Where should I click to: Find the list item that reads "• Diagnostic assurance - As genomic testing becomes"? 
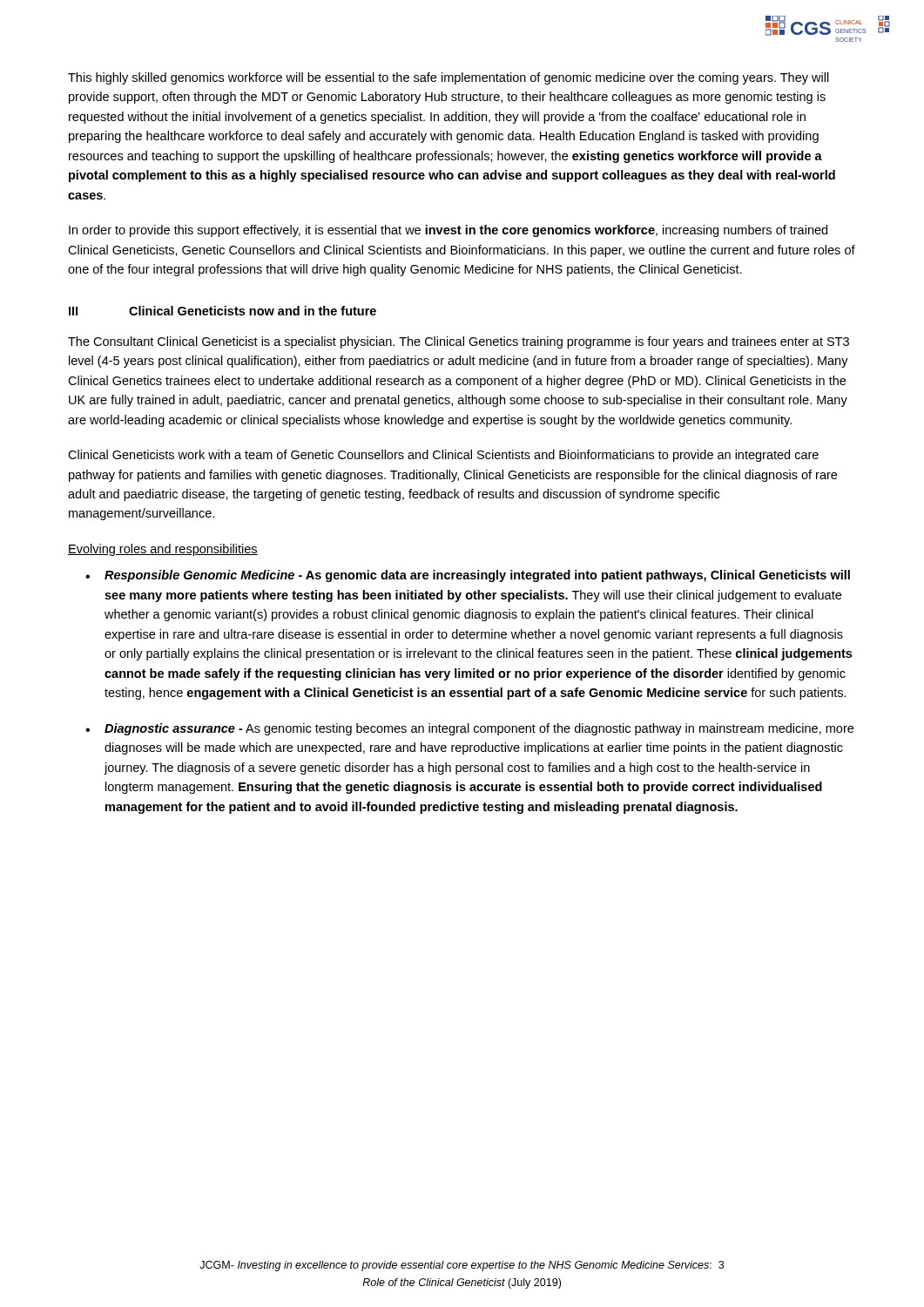coord(471,768)
